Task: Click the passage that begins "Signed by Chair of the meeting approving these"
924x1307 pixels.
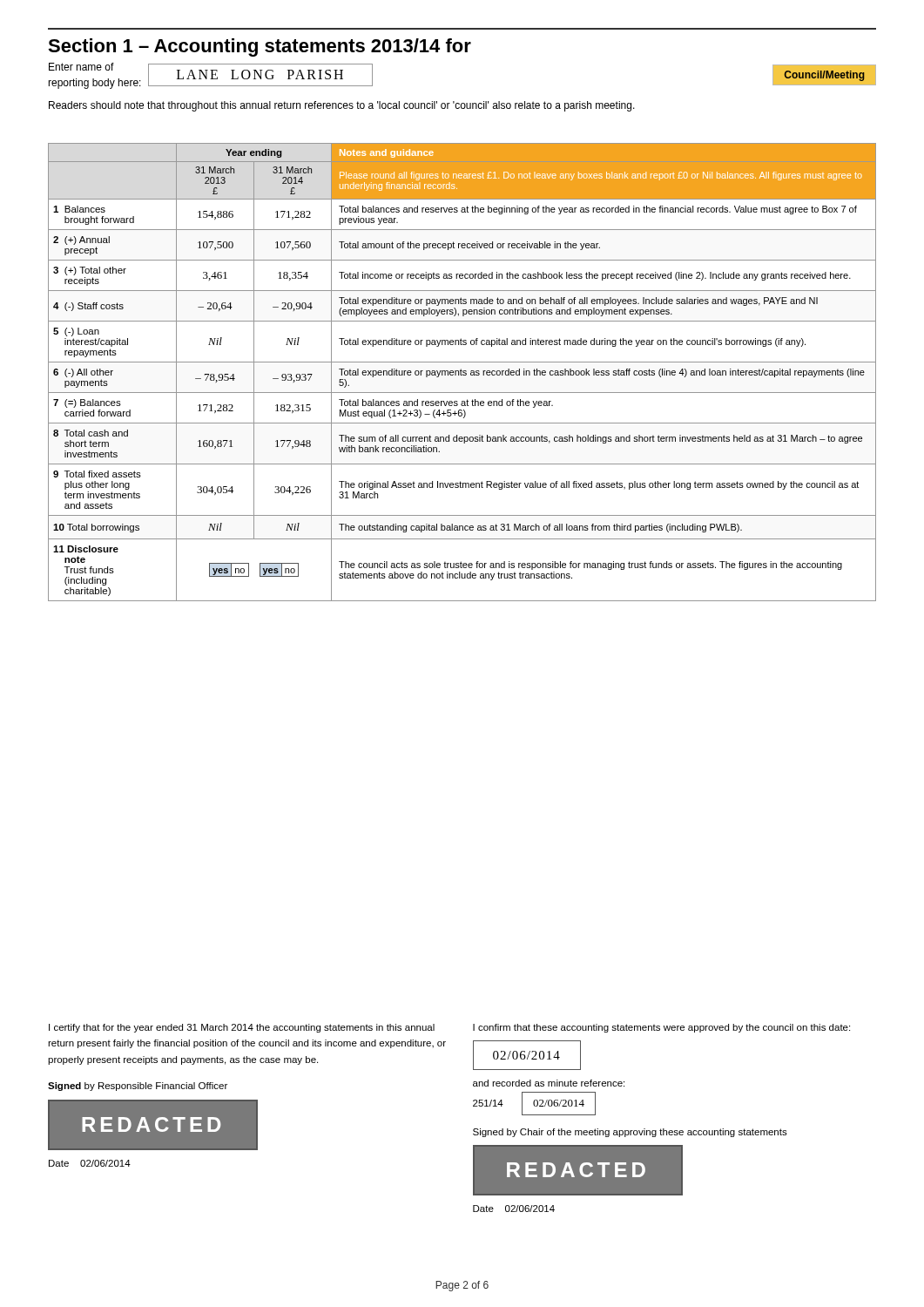Action: [x=630, y=1131]
